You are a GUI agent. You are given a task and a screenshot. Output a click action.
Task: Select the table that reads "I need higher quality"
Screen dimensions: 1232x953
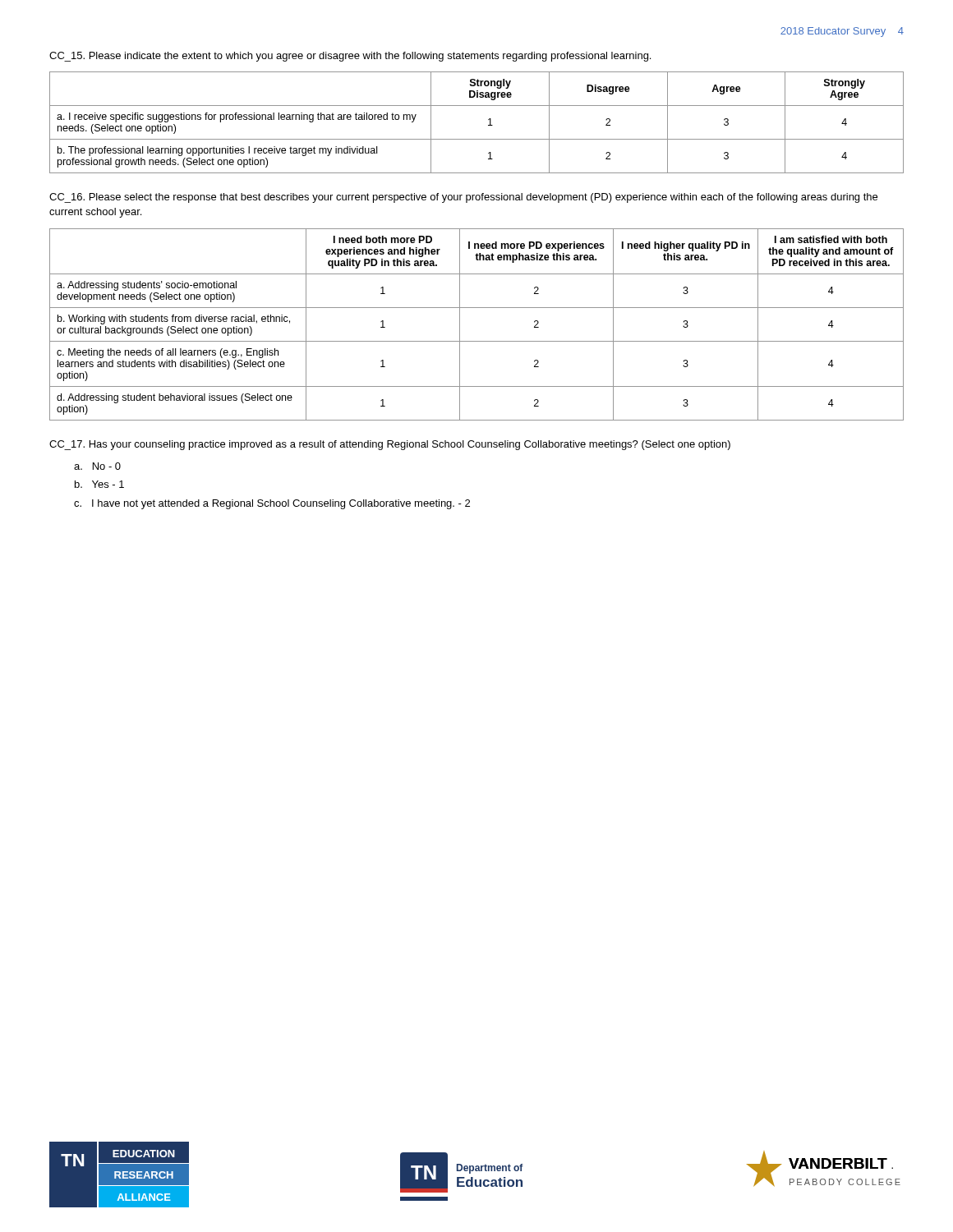tap(476, 324)
